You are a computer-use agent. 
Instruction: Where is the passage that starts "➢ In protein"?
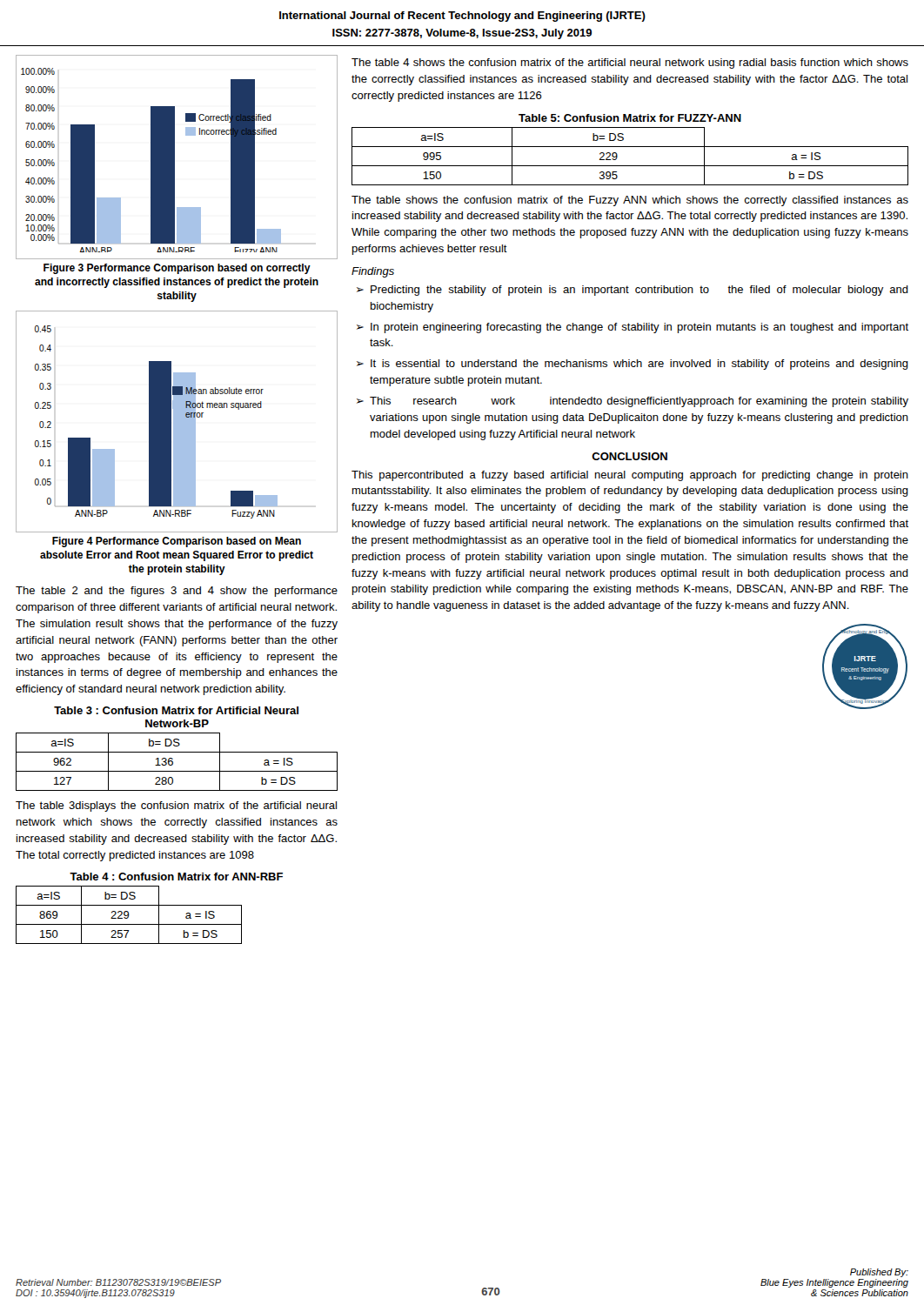pos(632,335)
